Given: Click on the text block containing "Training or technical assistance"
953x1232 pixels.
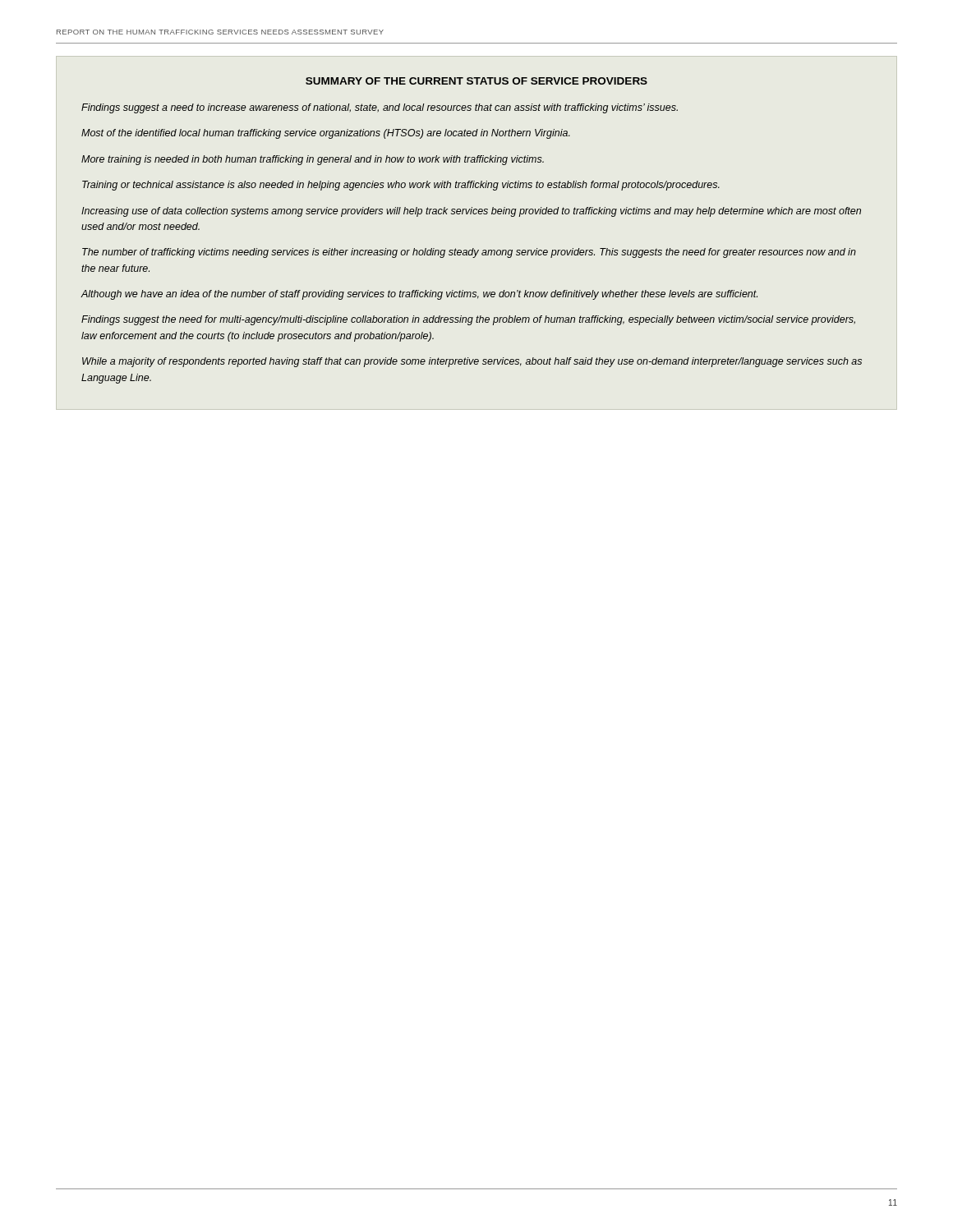Looking at the screenshot, I should (401, 185).
